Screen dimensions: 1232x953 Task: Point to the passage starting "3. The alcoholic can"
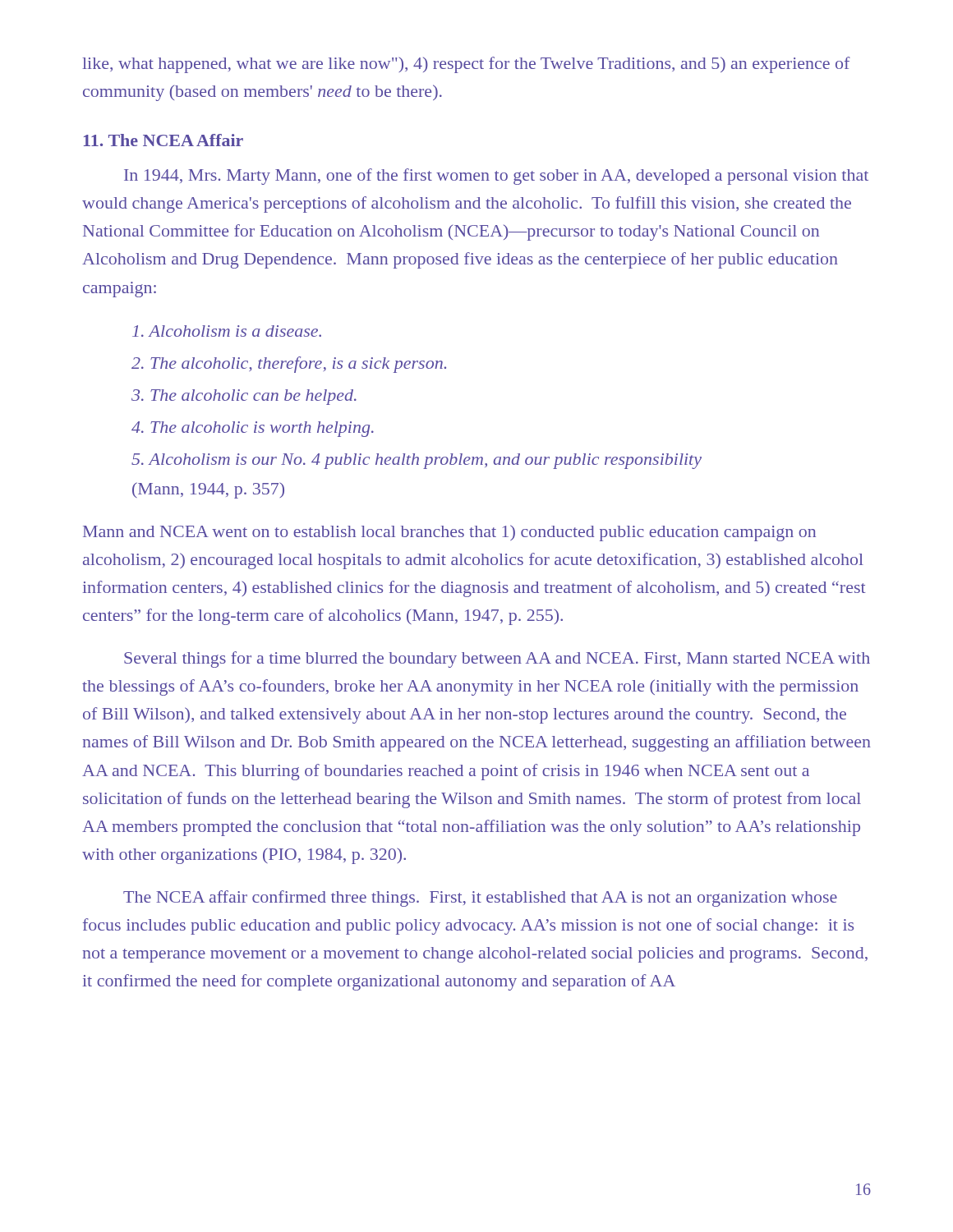tap(245, 395)
